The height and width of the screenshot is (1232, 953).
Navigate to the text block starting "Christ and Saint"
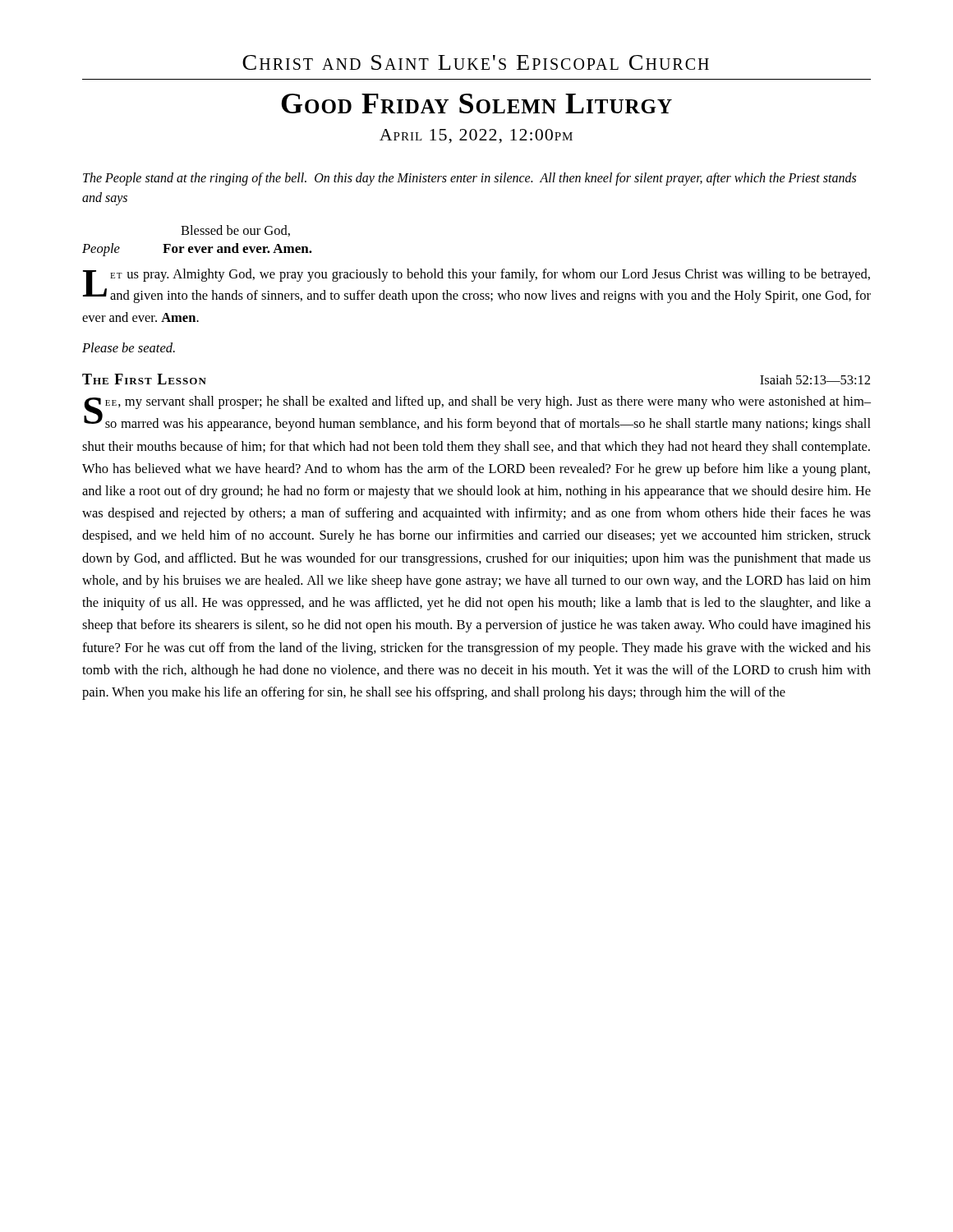[476, 97]
